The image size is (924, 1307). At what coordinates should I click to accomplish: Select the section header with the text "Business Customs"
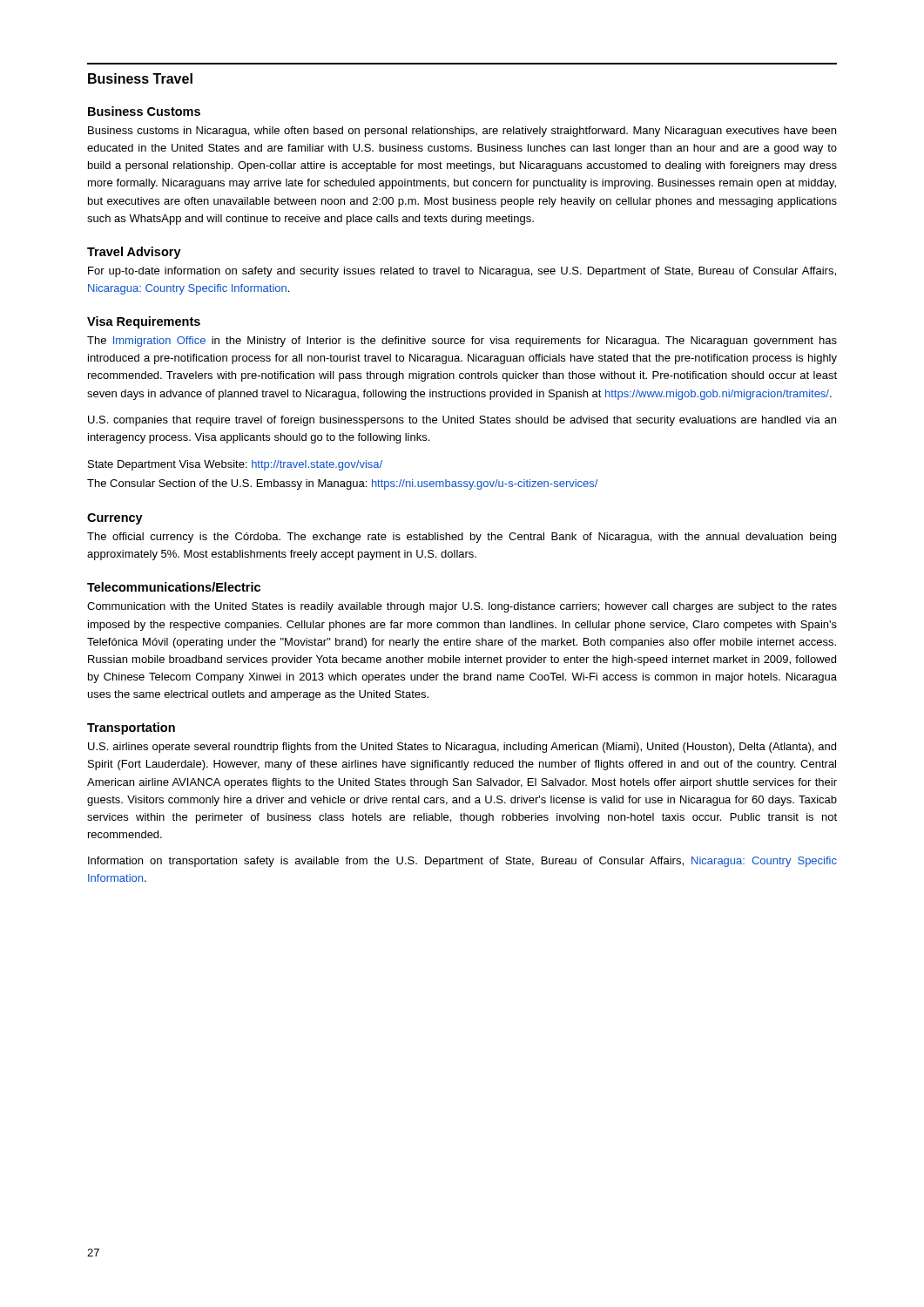coord(144,112)
